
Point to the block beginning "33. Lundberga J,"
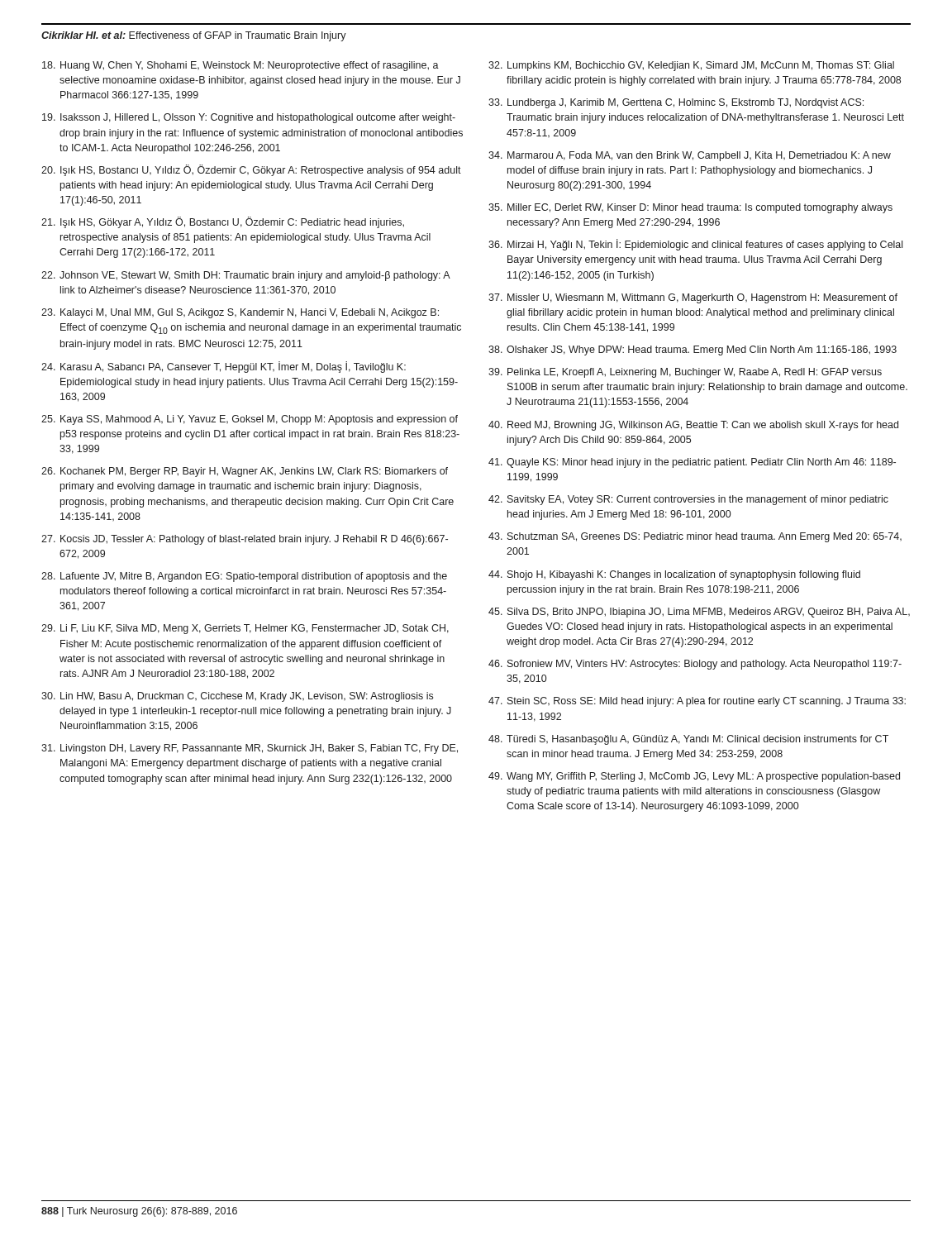(700, 118)
